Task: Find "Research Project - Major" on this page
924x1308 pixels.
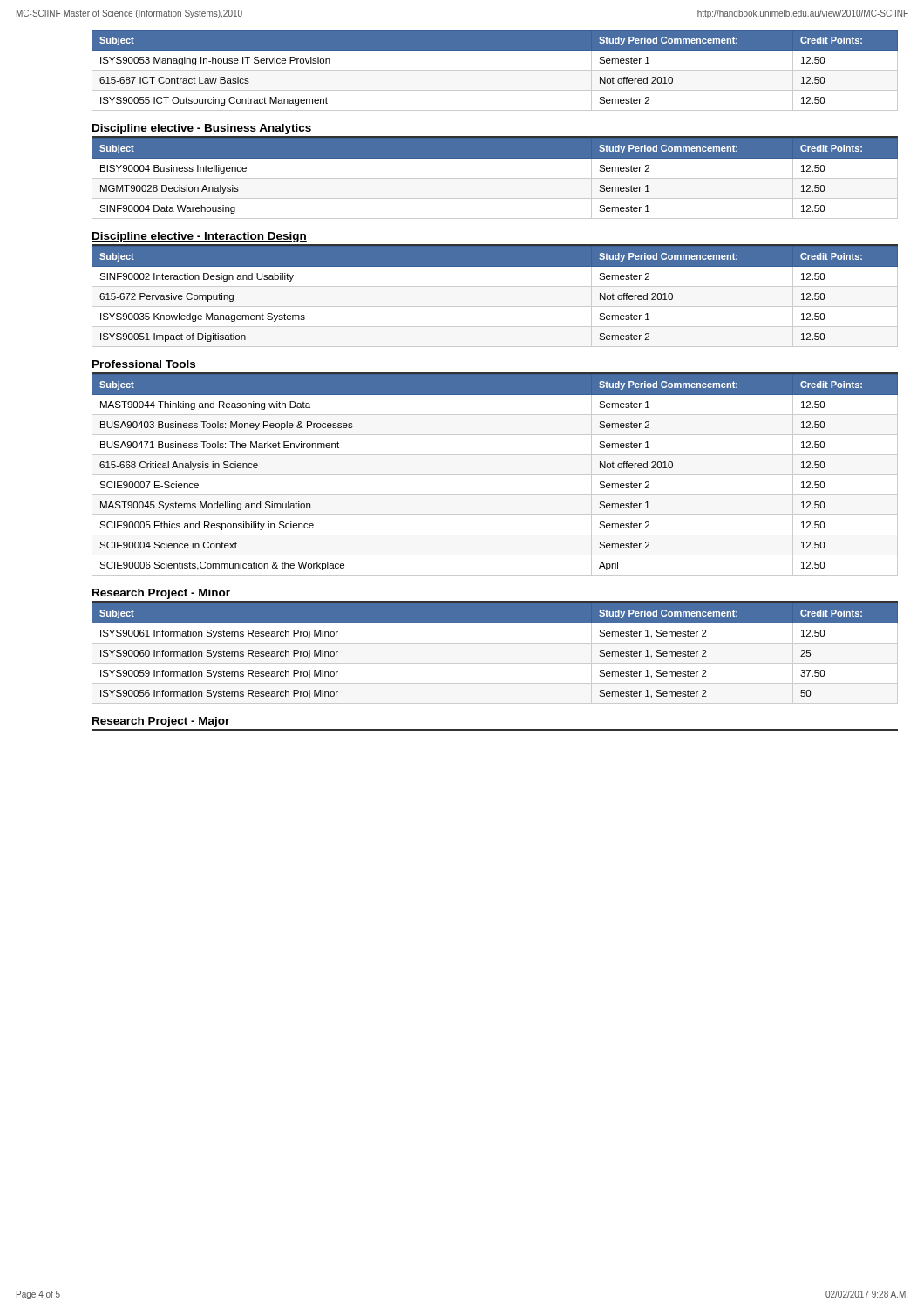Action: tap(161, 721)
